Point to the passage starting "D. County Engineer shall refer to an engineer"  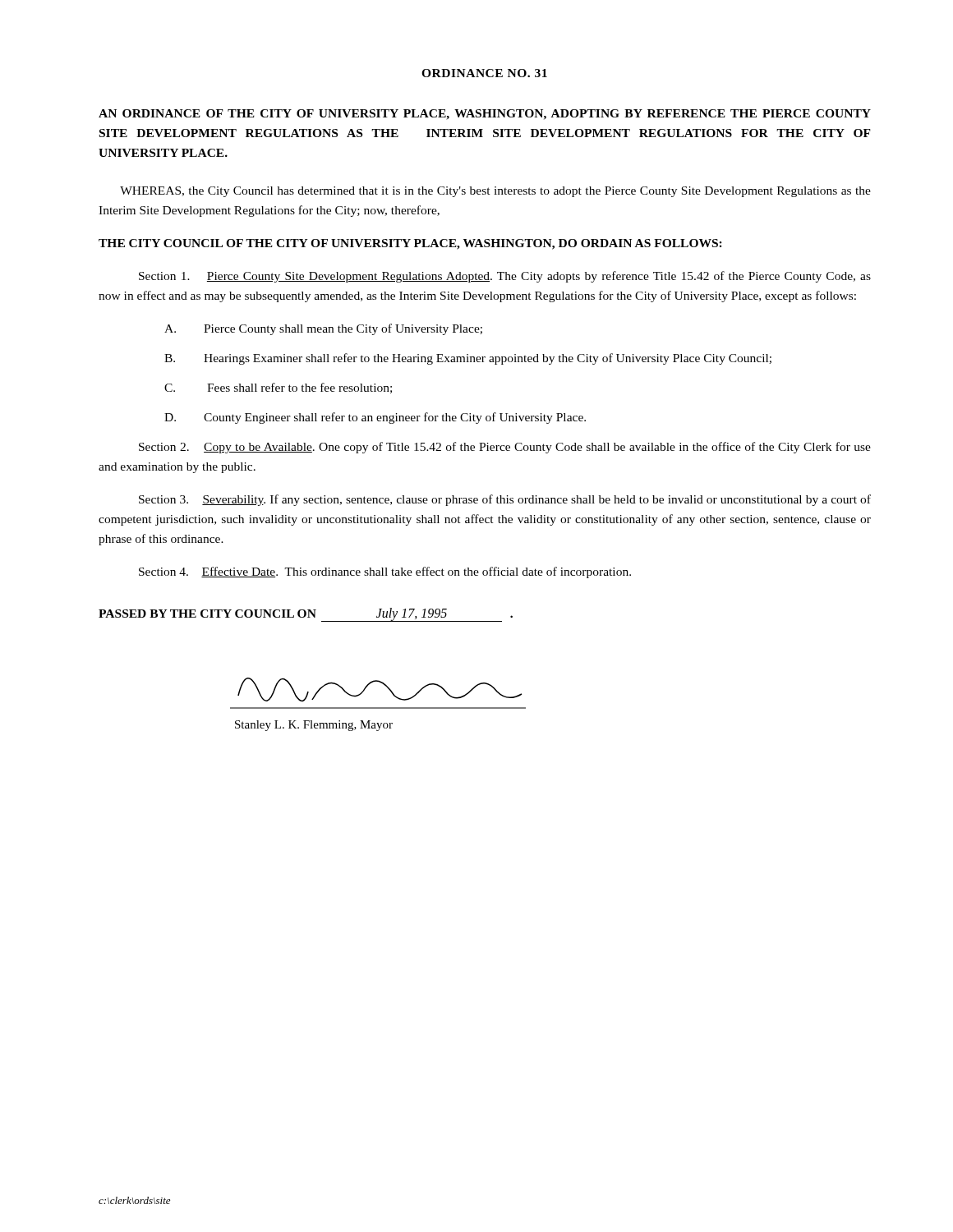[x=518, y=417]
